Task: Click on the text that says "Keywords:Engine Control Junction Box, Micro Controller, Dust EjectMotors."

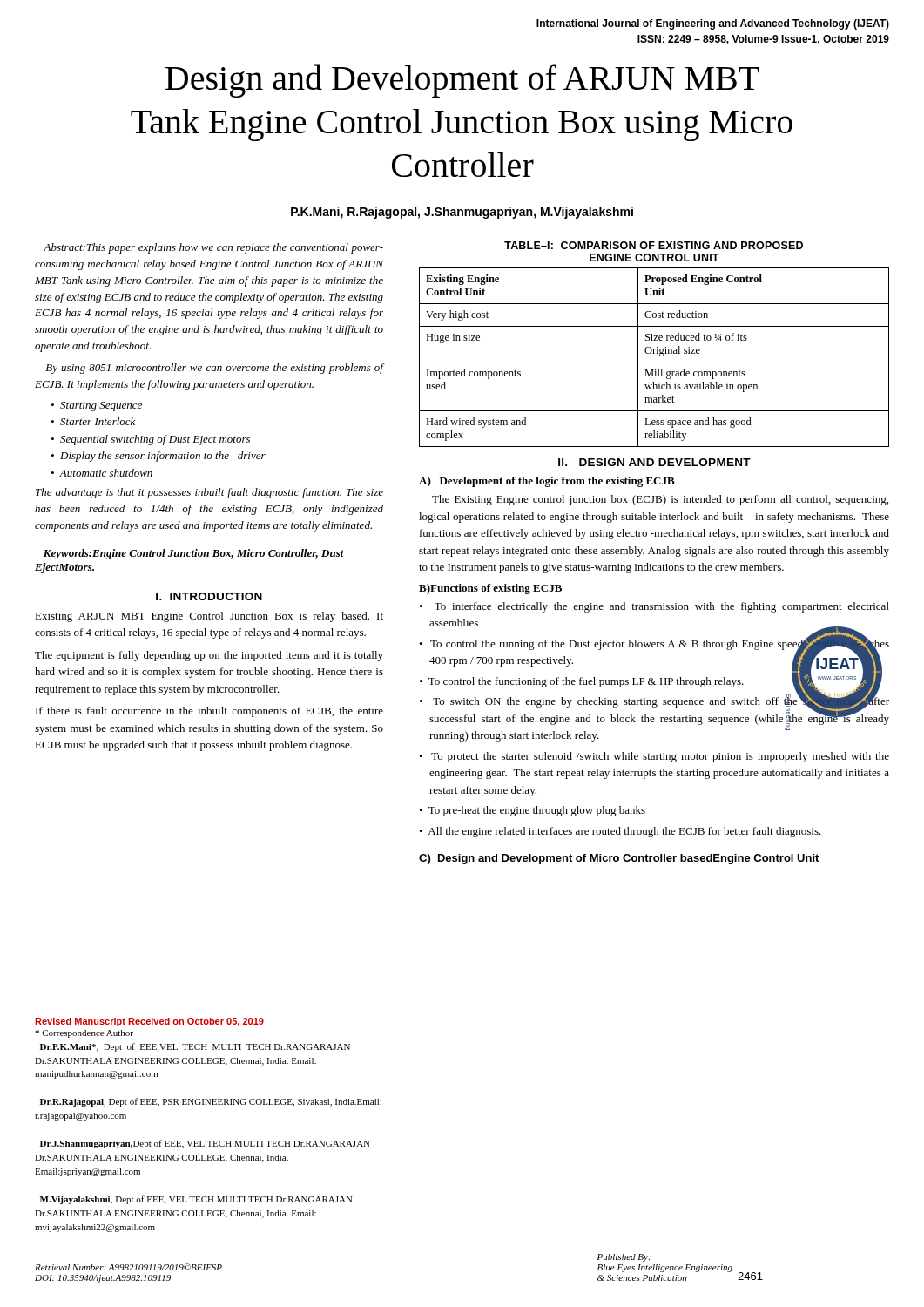Action: point(189,560)
